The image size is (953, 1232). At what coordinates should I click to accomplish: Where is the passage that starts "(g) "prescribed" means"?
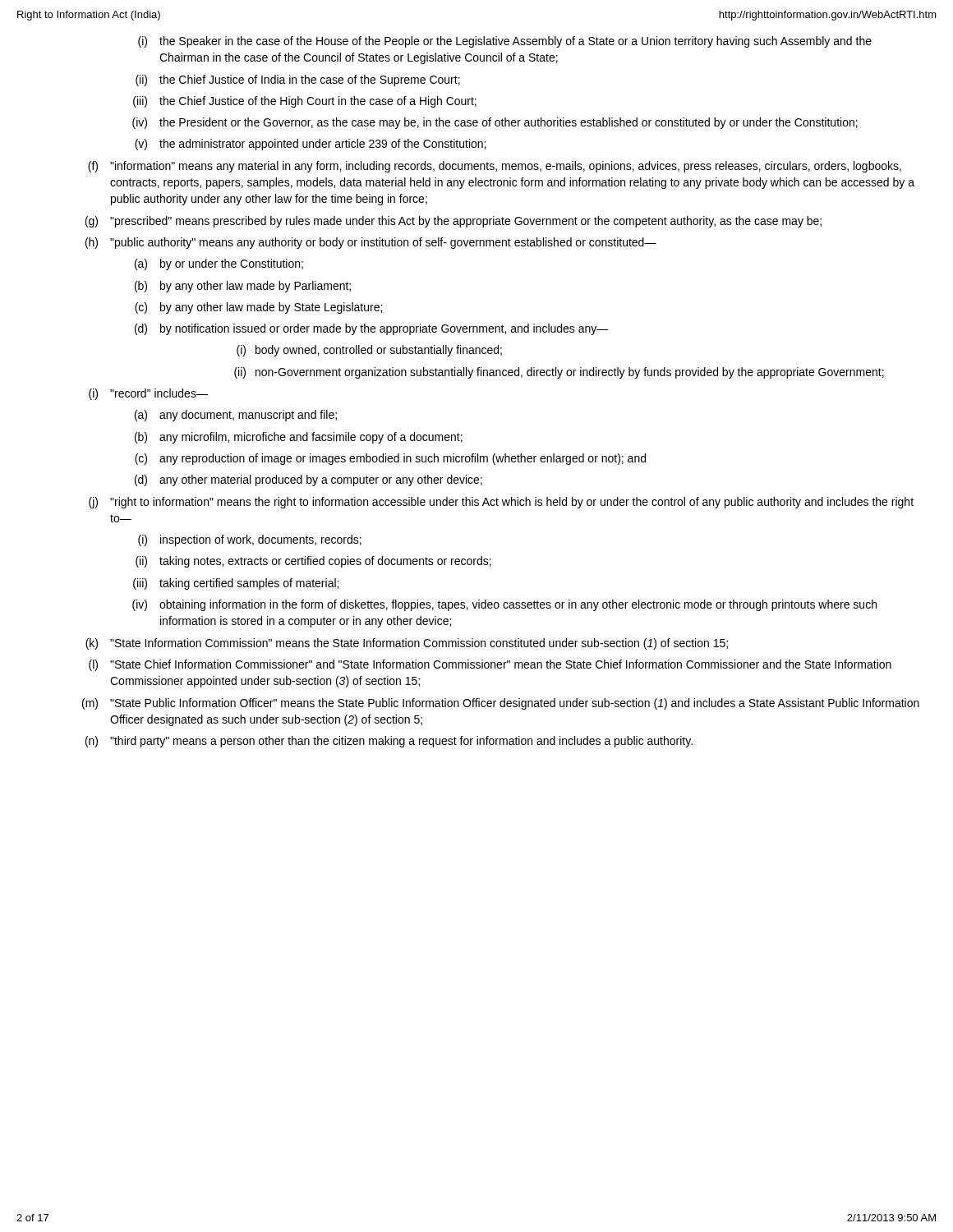(485, 221)
